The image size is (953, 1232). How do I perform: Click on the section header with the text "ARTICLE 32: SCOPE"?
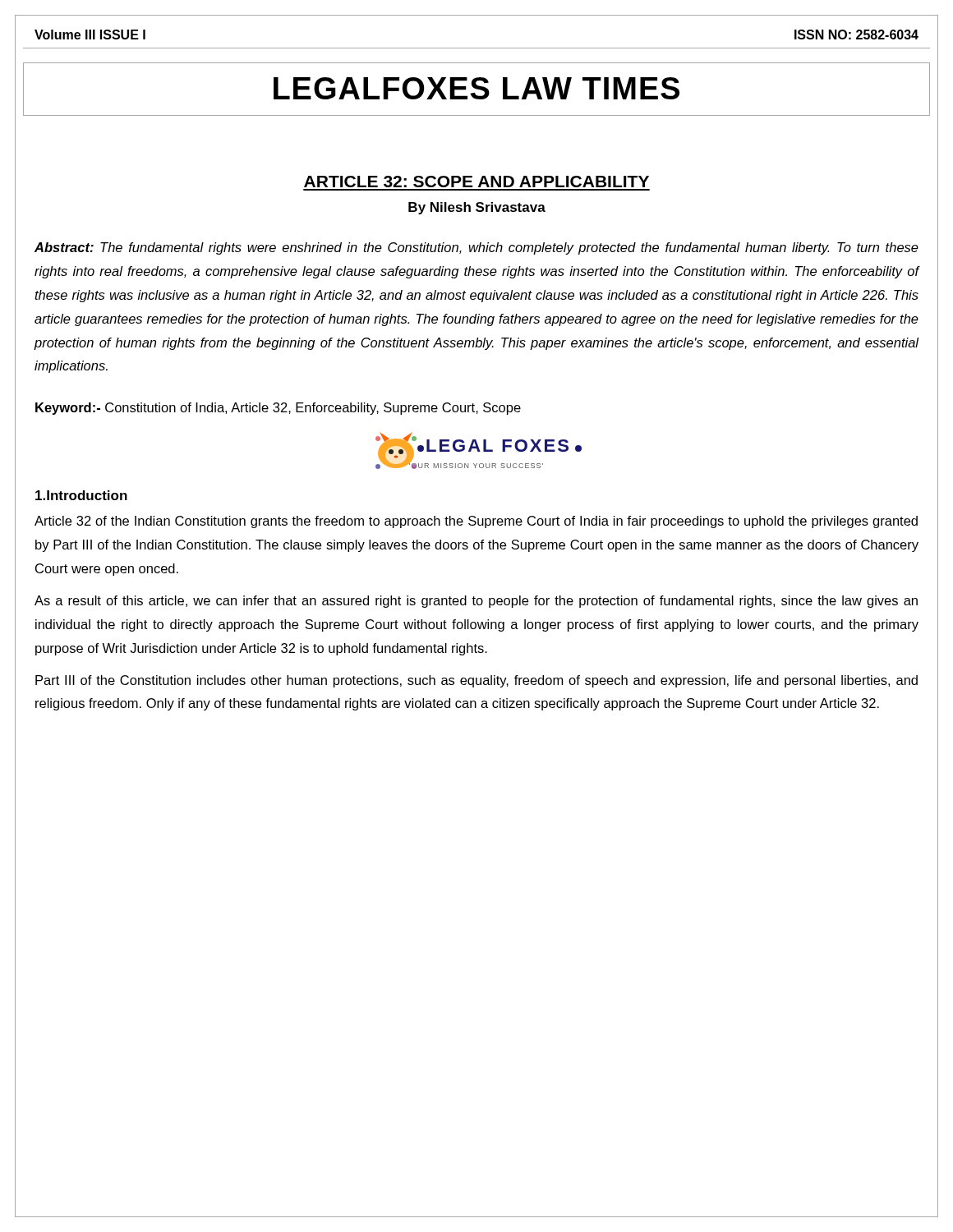pyautogui.click(x=476, y=181)
